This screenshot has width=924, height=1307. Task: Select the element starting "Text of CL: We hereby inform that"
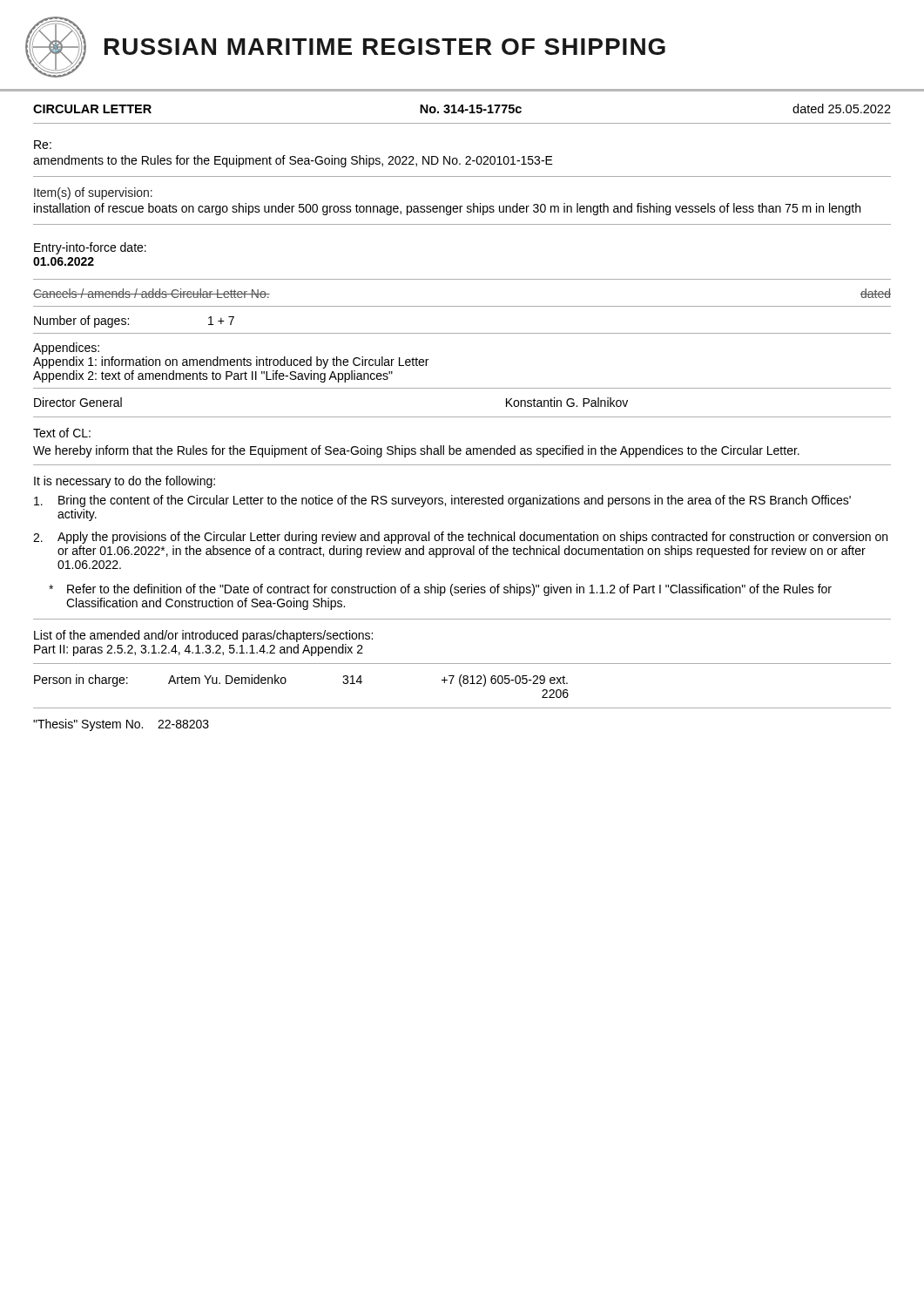click(x=462, y=442)
